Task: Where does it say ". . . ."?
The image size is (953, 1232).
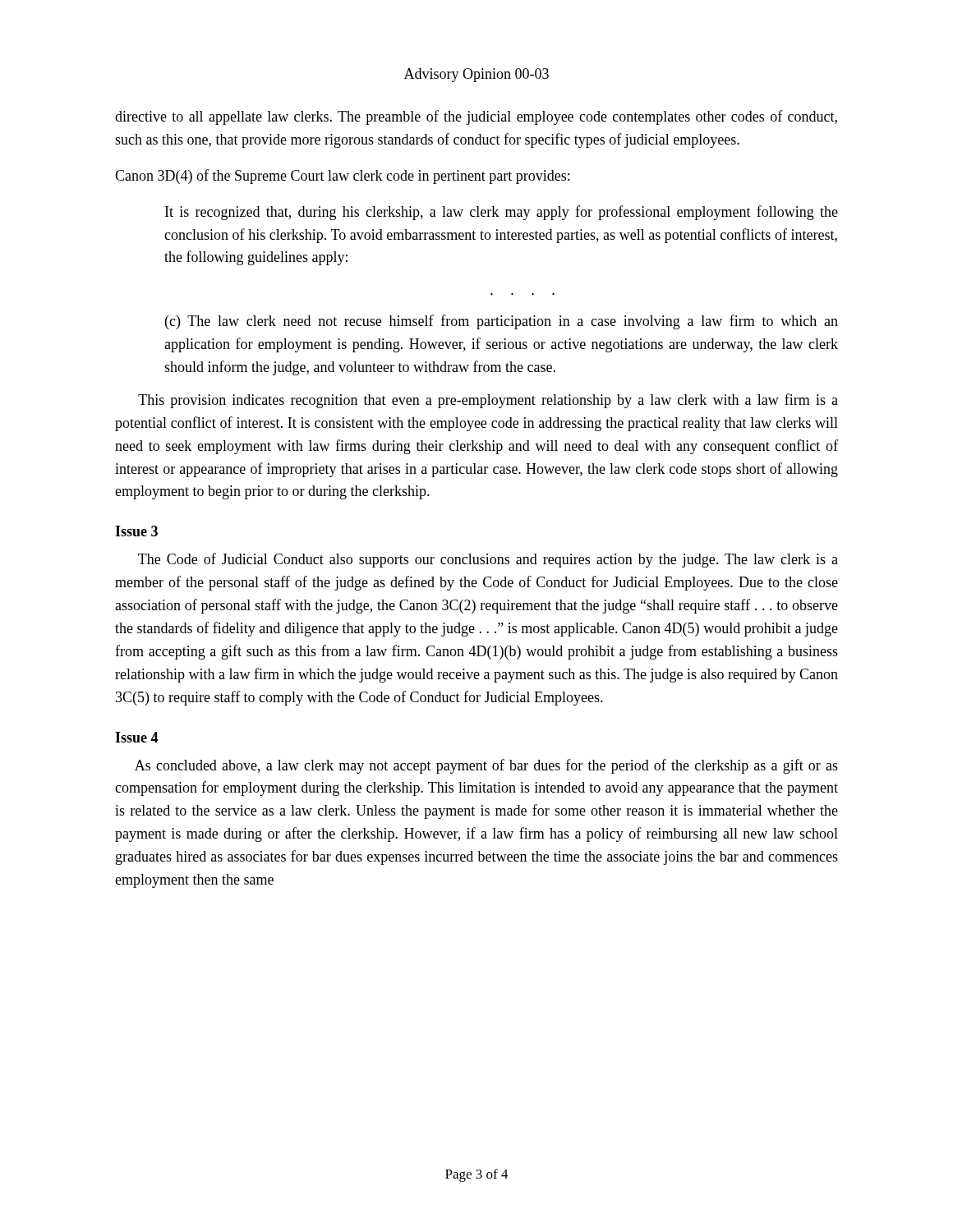Action: (526, 290)
